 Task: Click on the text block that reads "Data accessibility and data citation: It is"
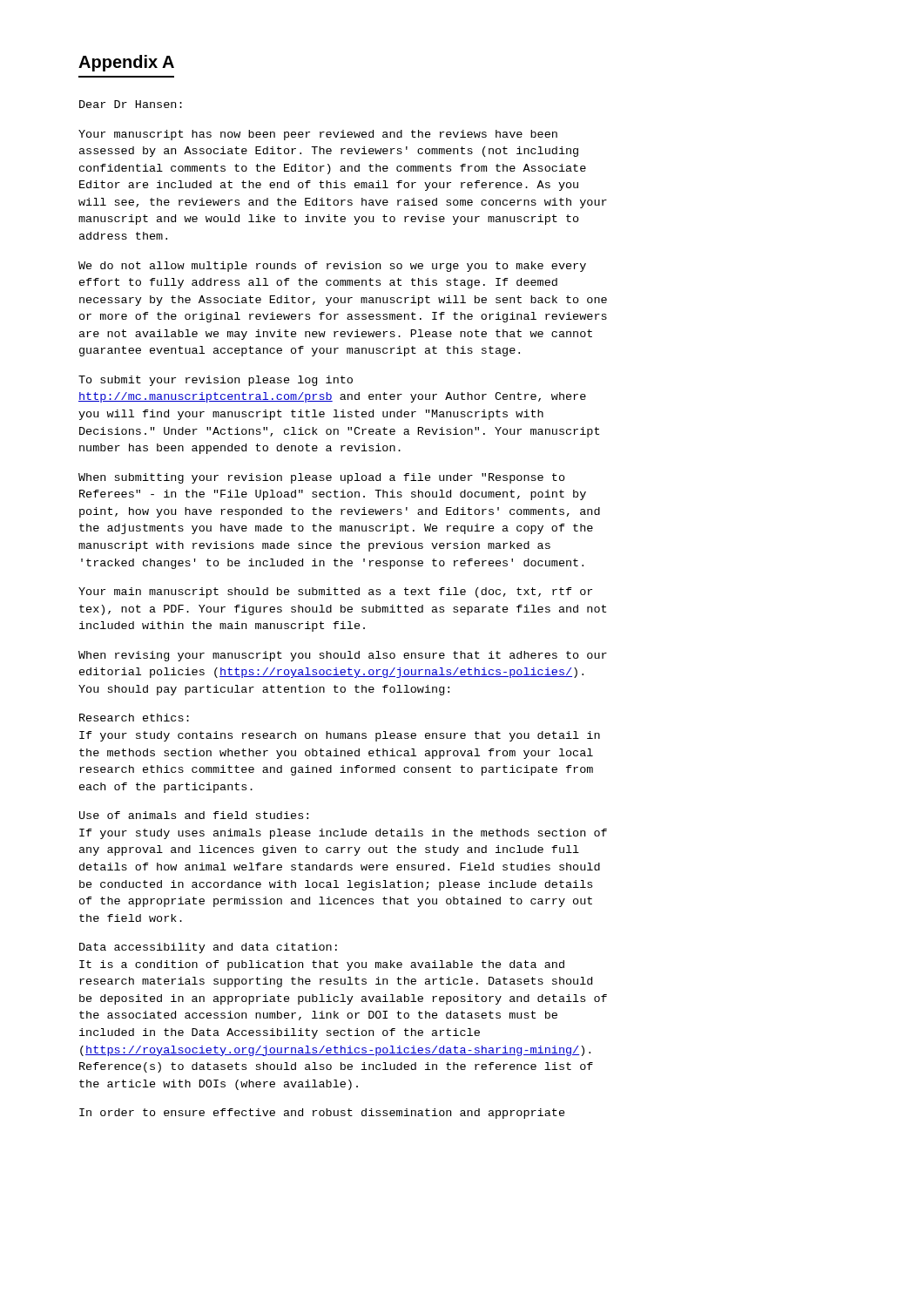point(343,1016)
